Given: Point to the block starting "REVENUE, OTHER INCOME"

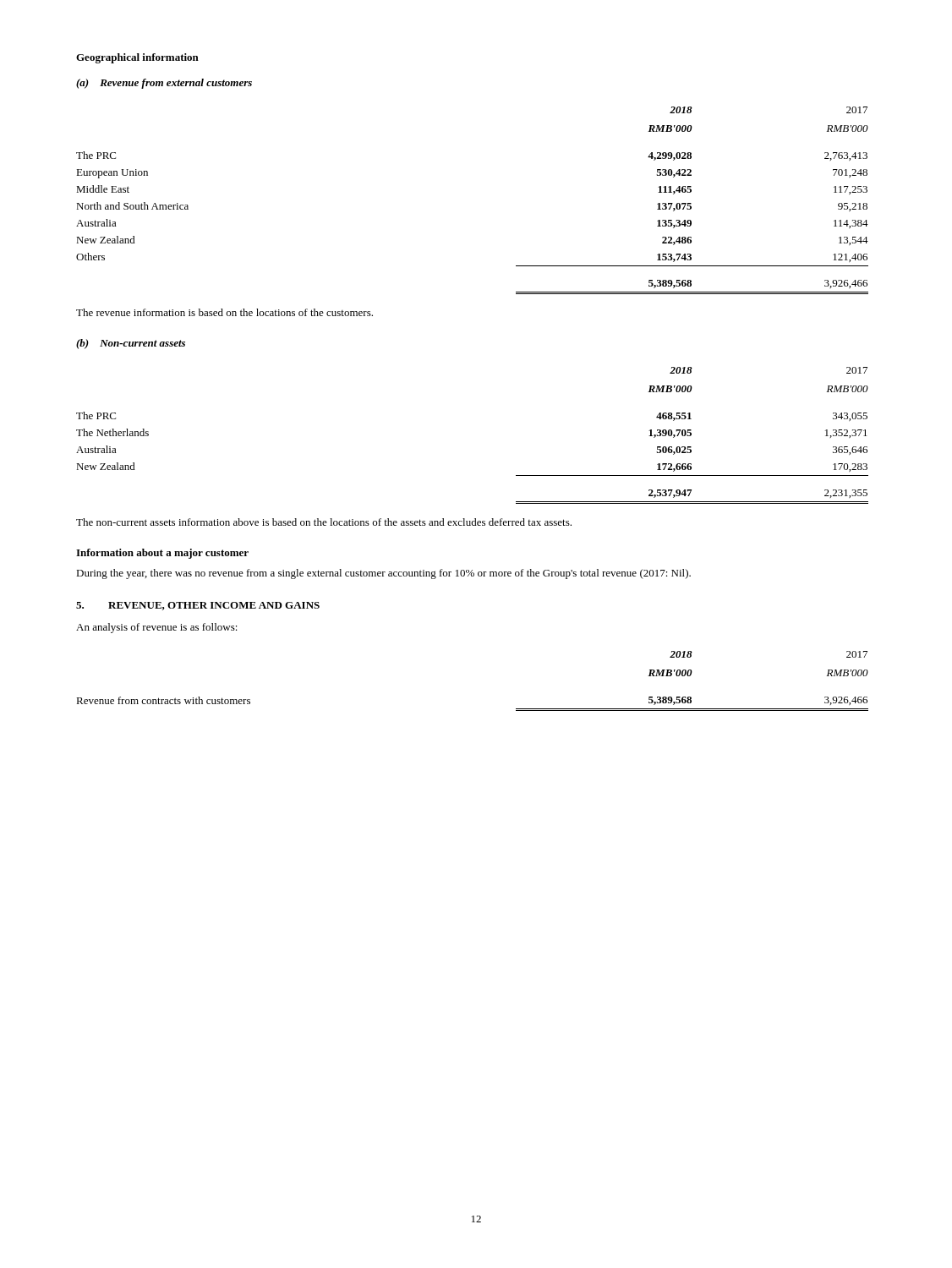Looking at the screenshot, I should [x=214, y=605].
